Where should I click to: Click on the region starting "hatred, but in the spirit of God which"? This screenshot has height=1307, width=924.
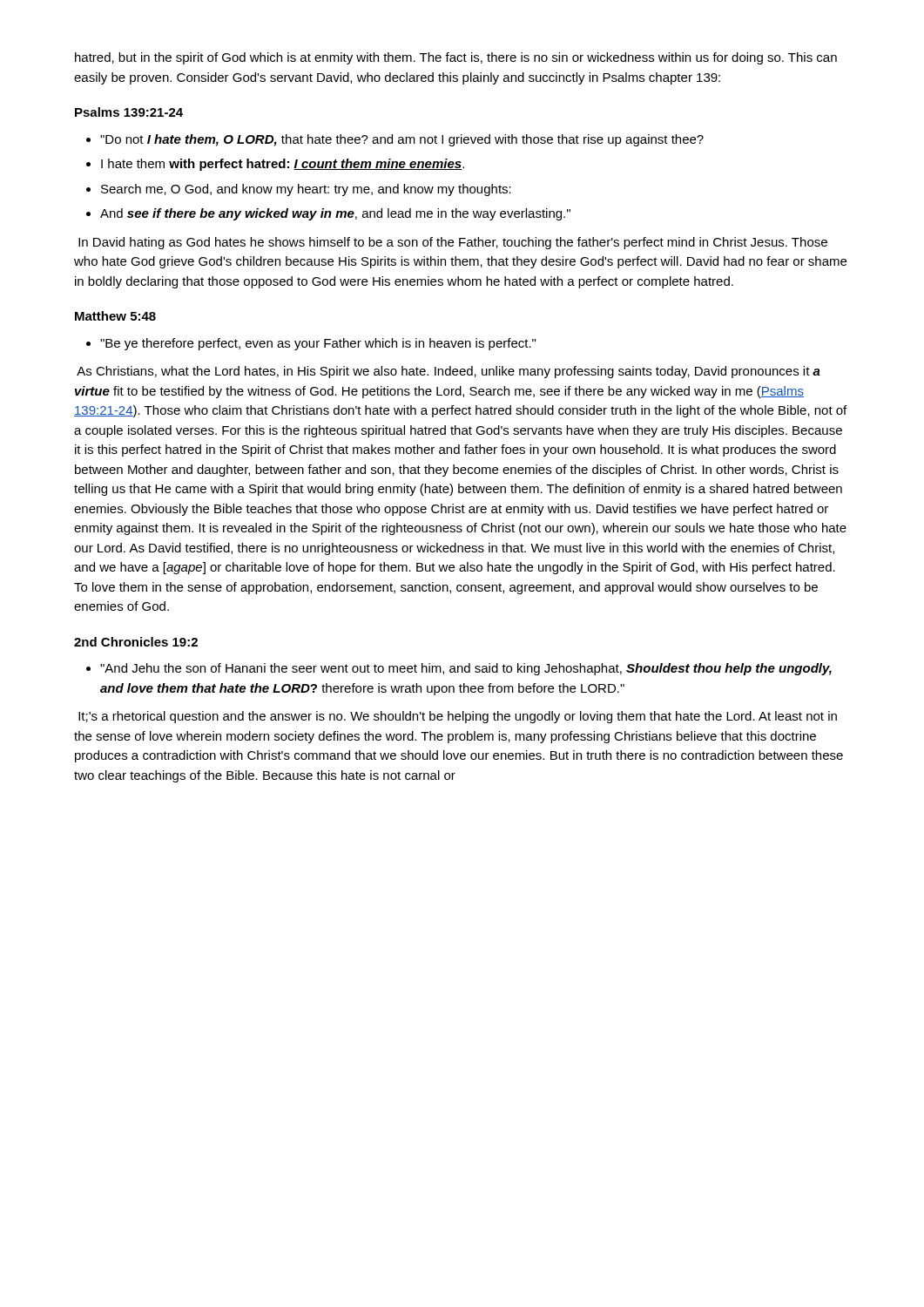pyautogui.click(x=456, y=67)
